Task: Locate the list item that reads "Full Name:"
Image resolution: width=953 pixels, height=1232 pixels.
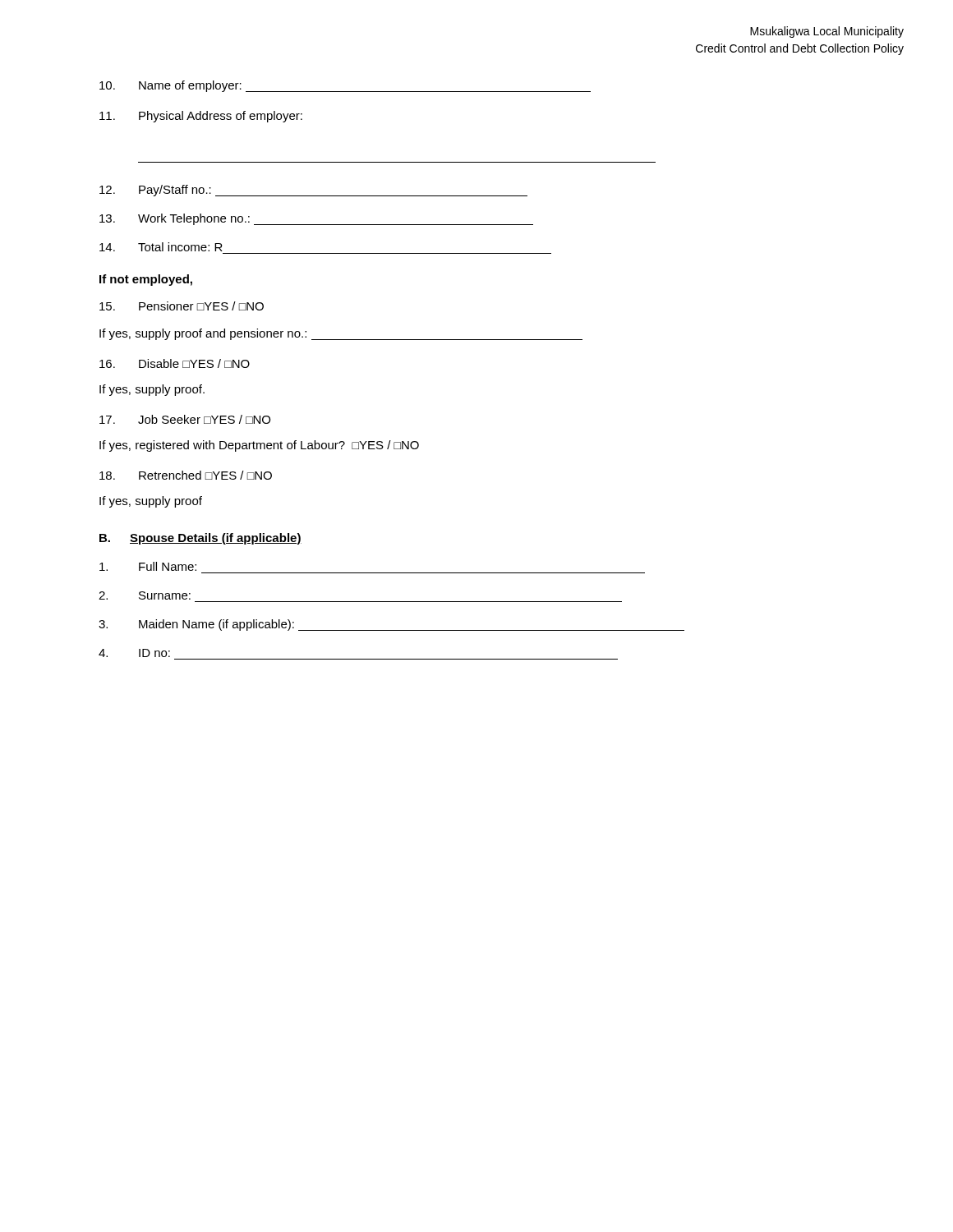Action: click(501, 566)
